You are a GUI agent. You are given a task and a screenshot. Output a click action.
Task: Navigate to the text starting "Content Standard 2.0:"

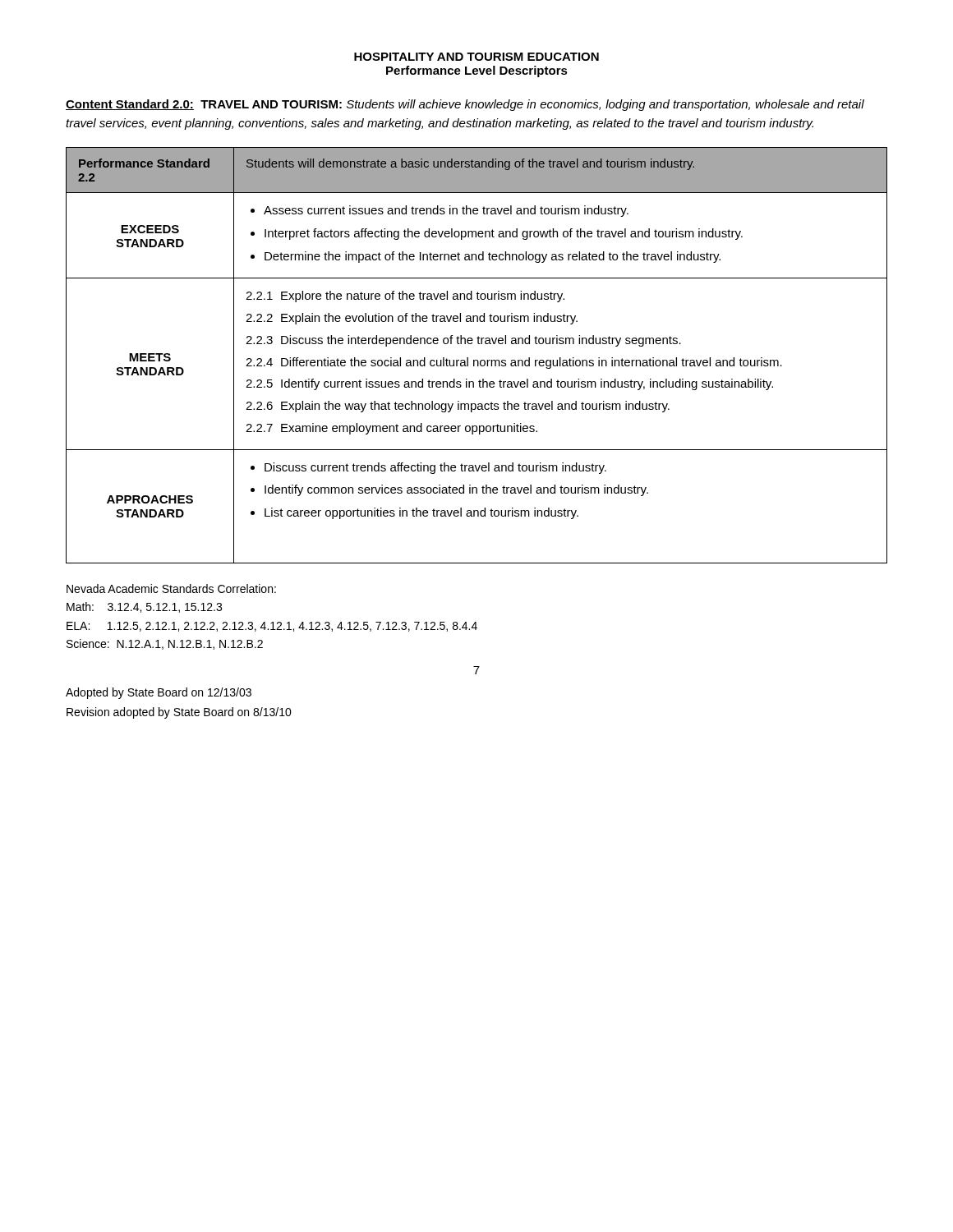pos(465,113)
